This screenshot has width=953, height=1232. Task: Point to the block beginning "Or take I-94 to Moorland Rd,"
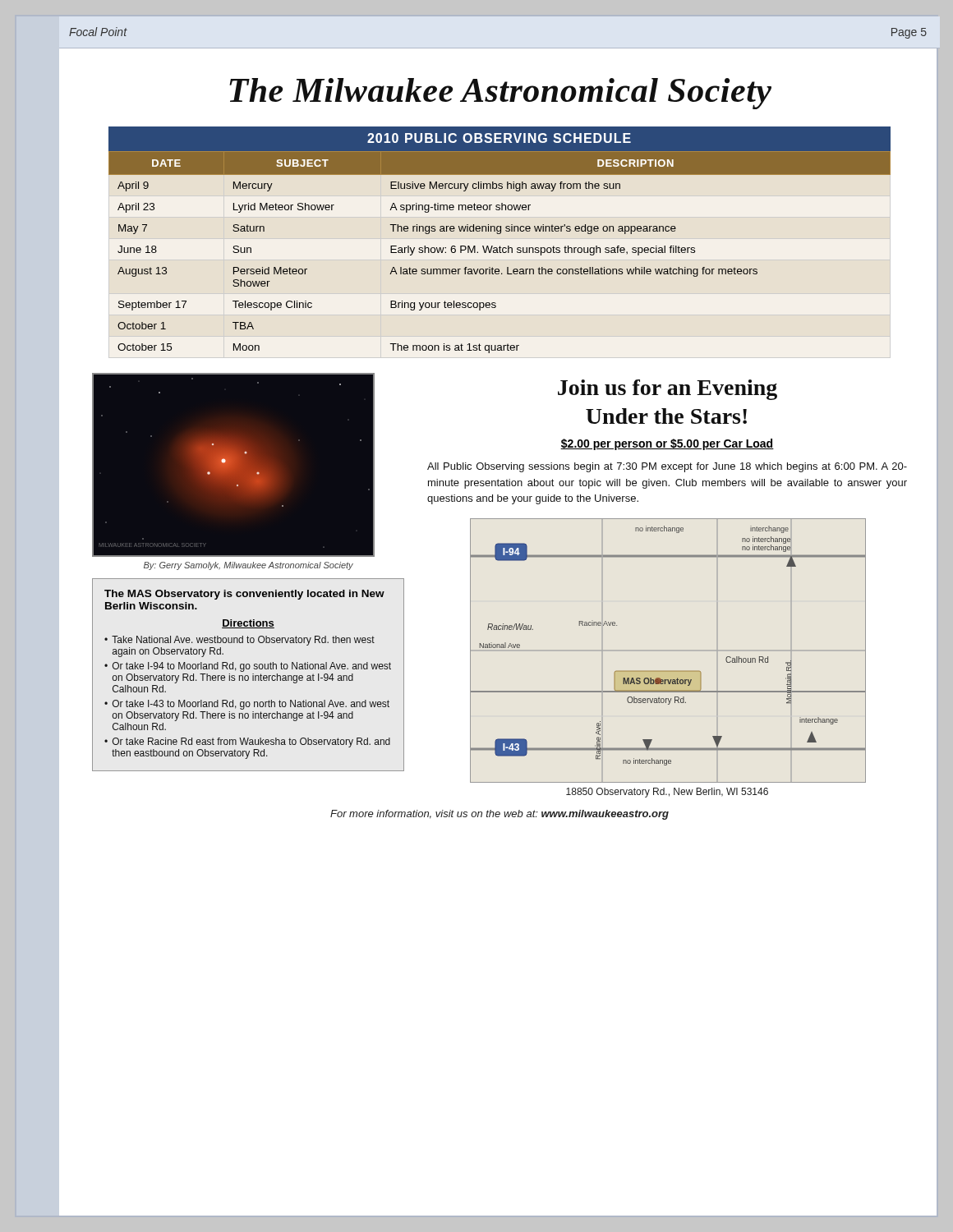coord(252,678)
